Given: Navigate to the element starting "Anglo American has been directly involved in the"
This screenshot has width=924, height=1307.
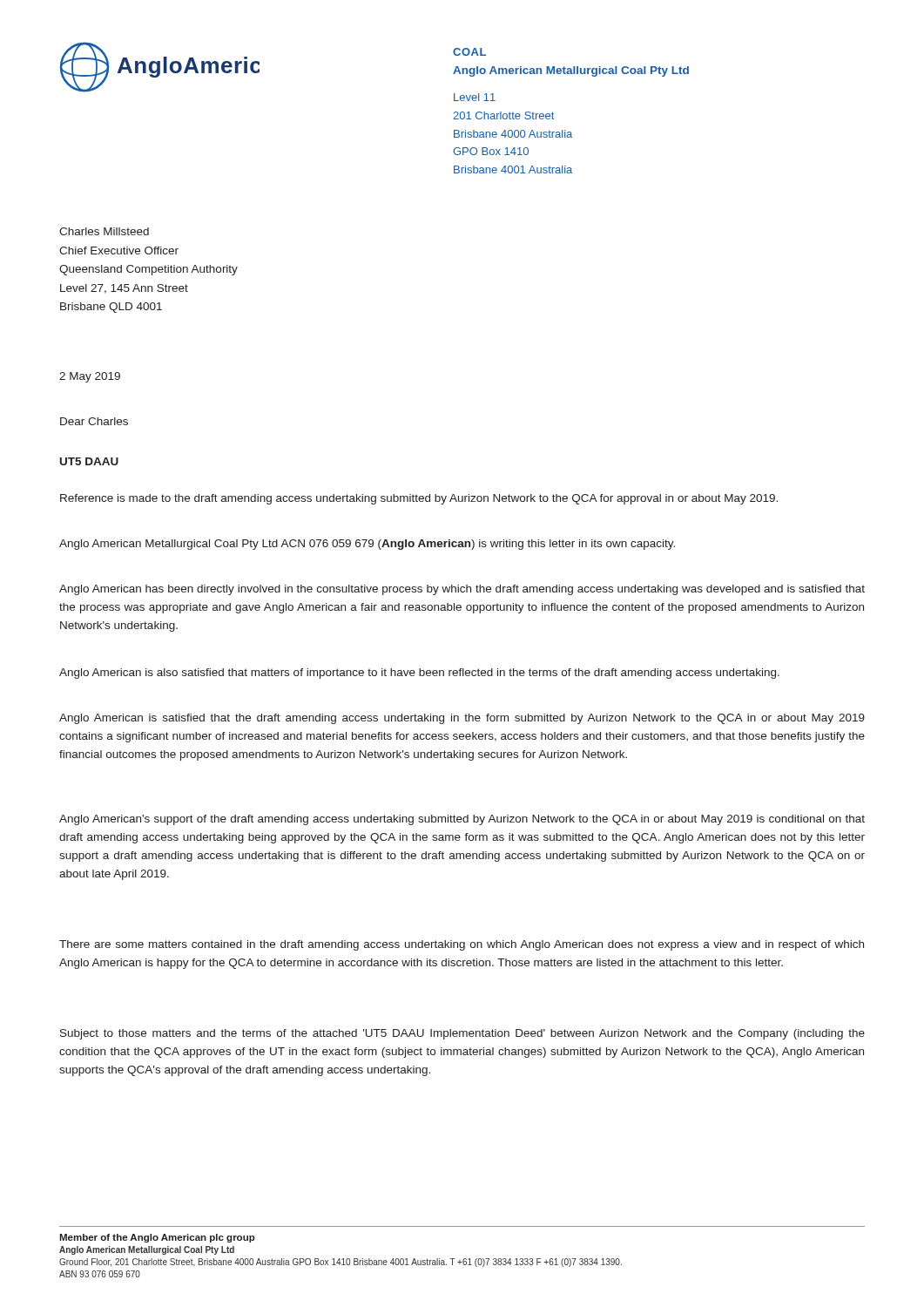Looking at the screenshot, I should pos(462,608).
